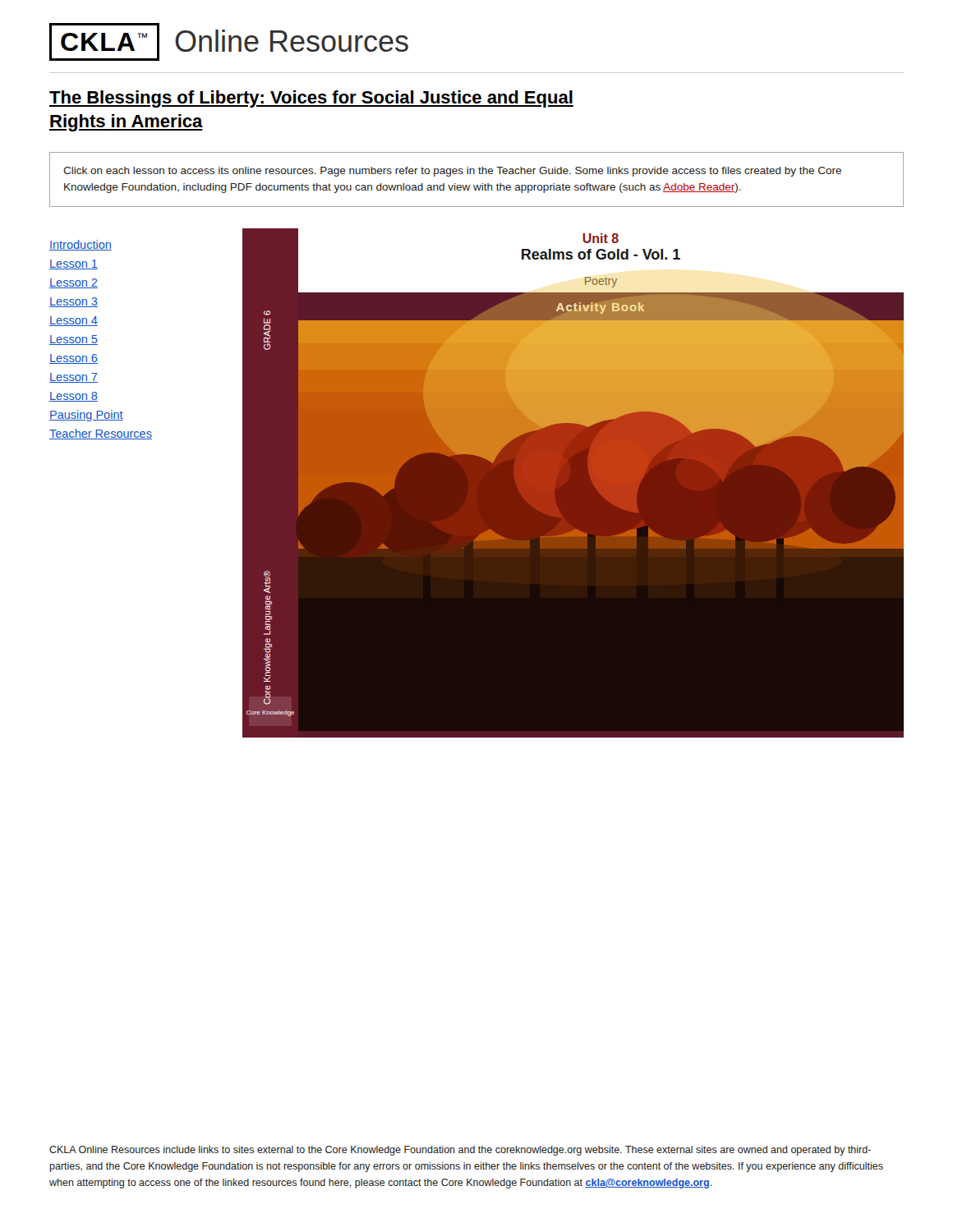
Task: Click the title that begins "The Blessings of Liberty: Voices for Social Justice"
Action: pos(311,109)
